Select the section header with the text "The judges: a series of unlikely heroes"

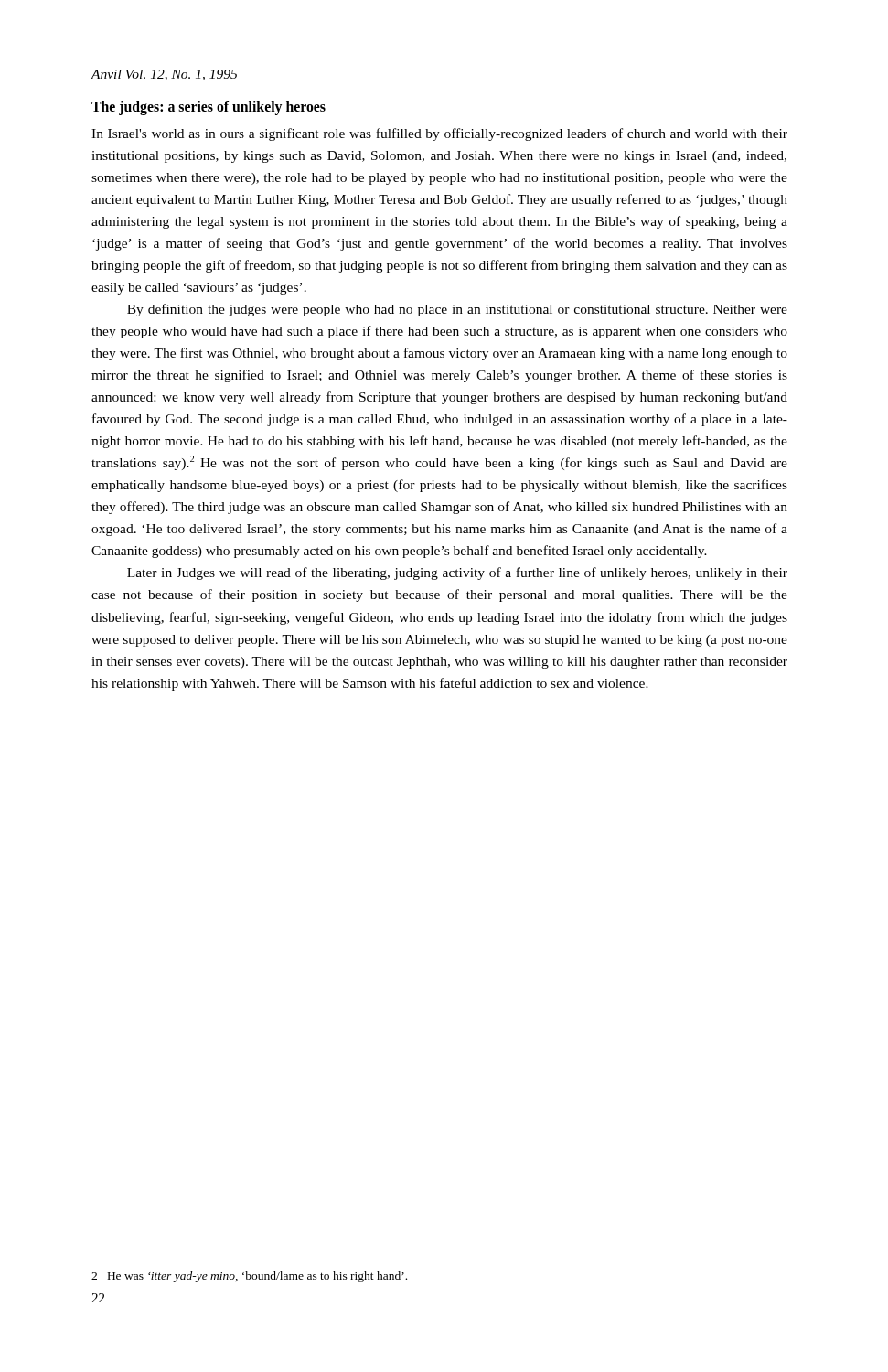tap(209, 107)
